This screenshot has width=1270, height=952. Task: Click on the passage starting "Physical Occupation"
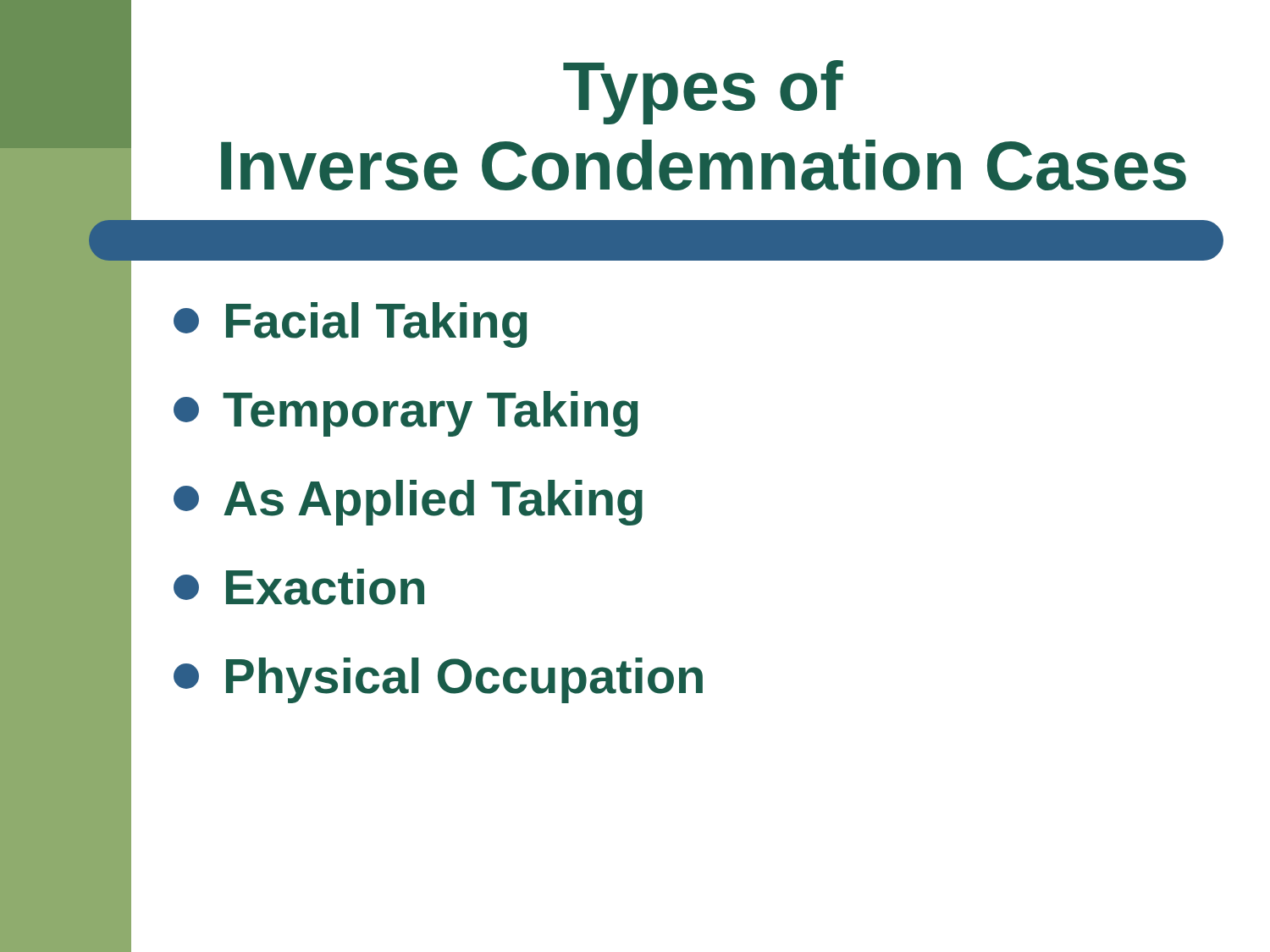pyautogui.click(x=440, y=676)
